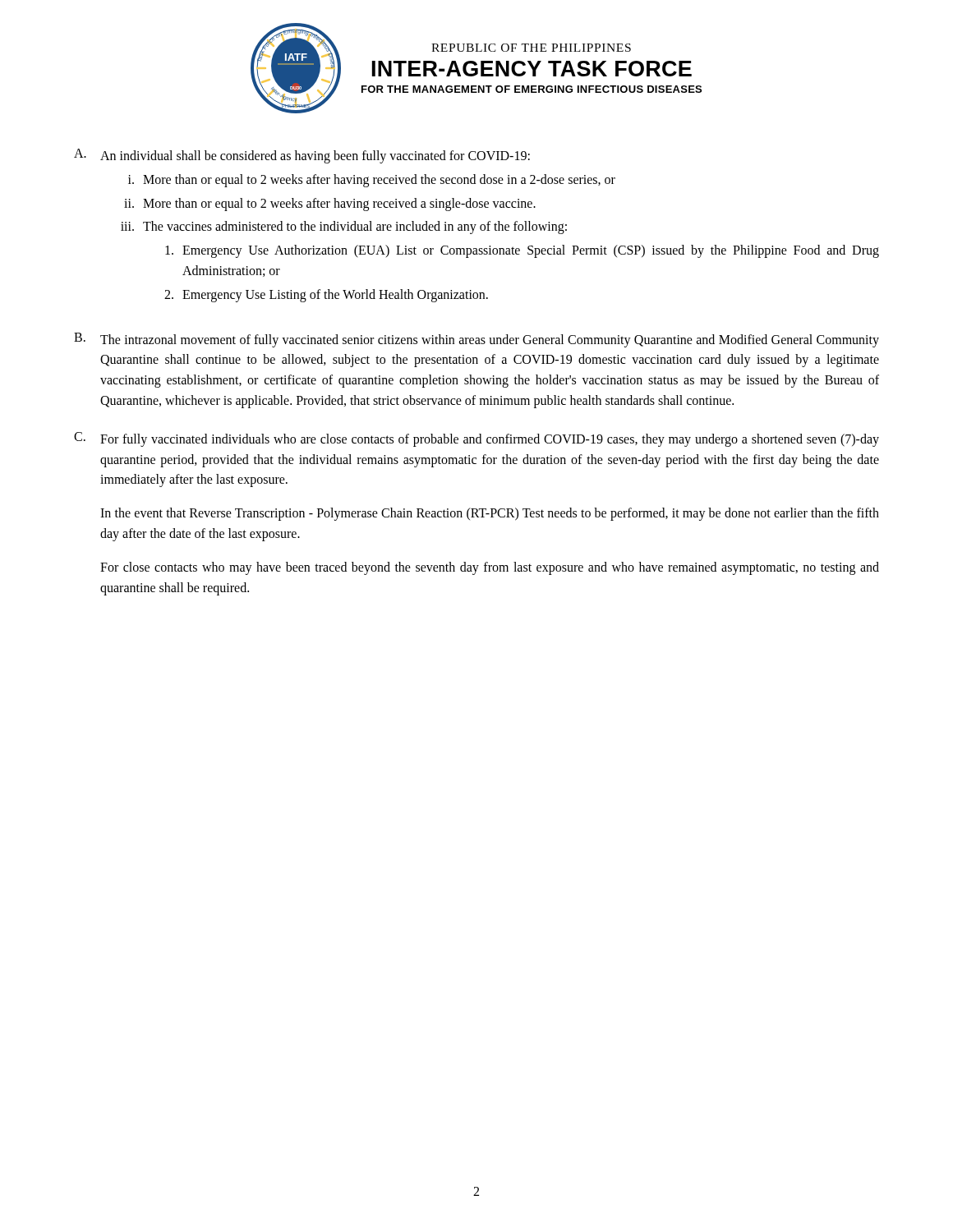Screen dimensions: 1232x953
Task: Find the block on this page that starts "B. The intrazonal movement of fully"
Action: point(476,371)
